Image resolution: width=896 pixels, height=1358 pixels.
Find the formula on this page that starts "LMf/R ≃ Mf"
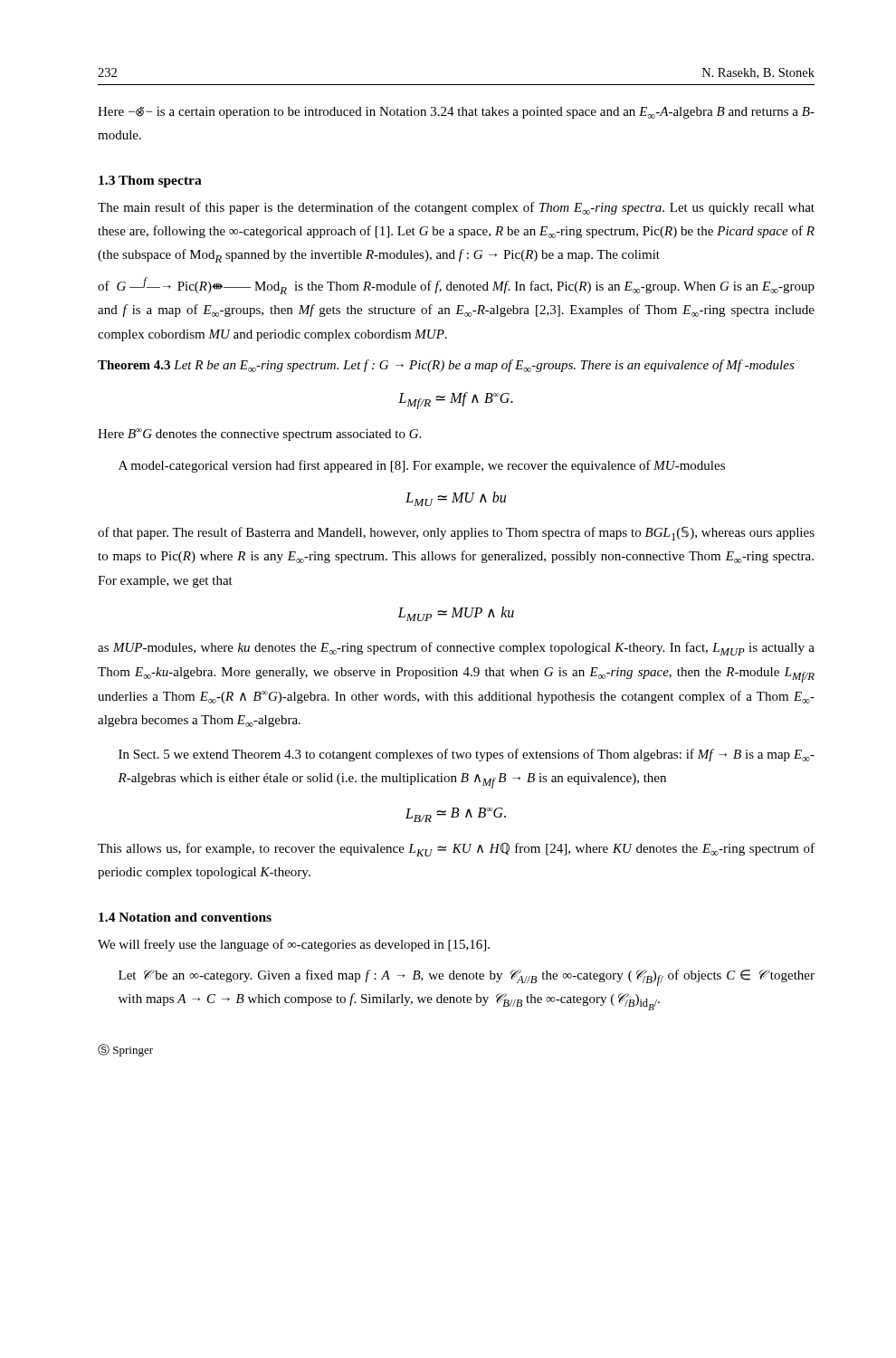click(456, 399)
